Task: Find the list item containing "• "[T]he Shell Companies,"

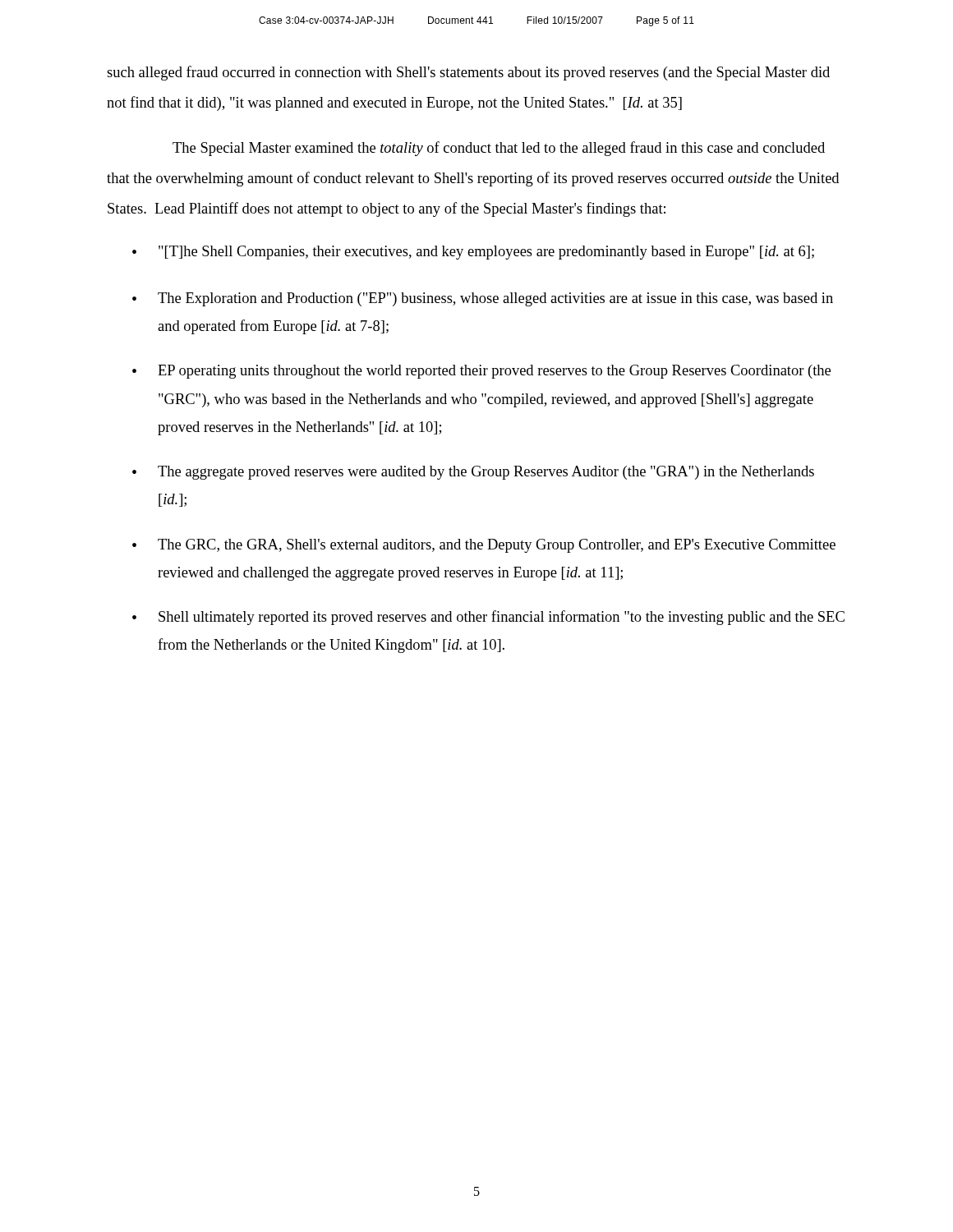Action: click(489, 253)
